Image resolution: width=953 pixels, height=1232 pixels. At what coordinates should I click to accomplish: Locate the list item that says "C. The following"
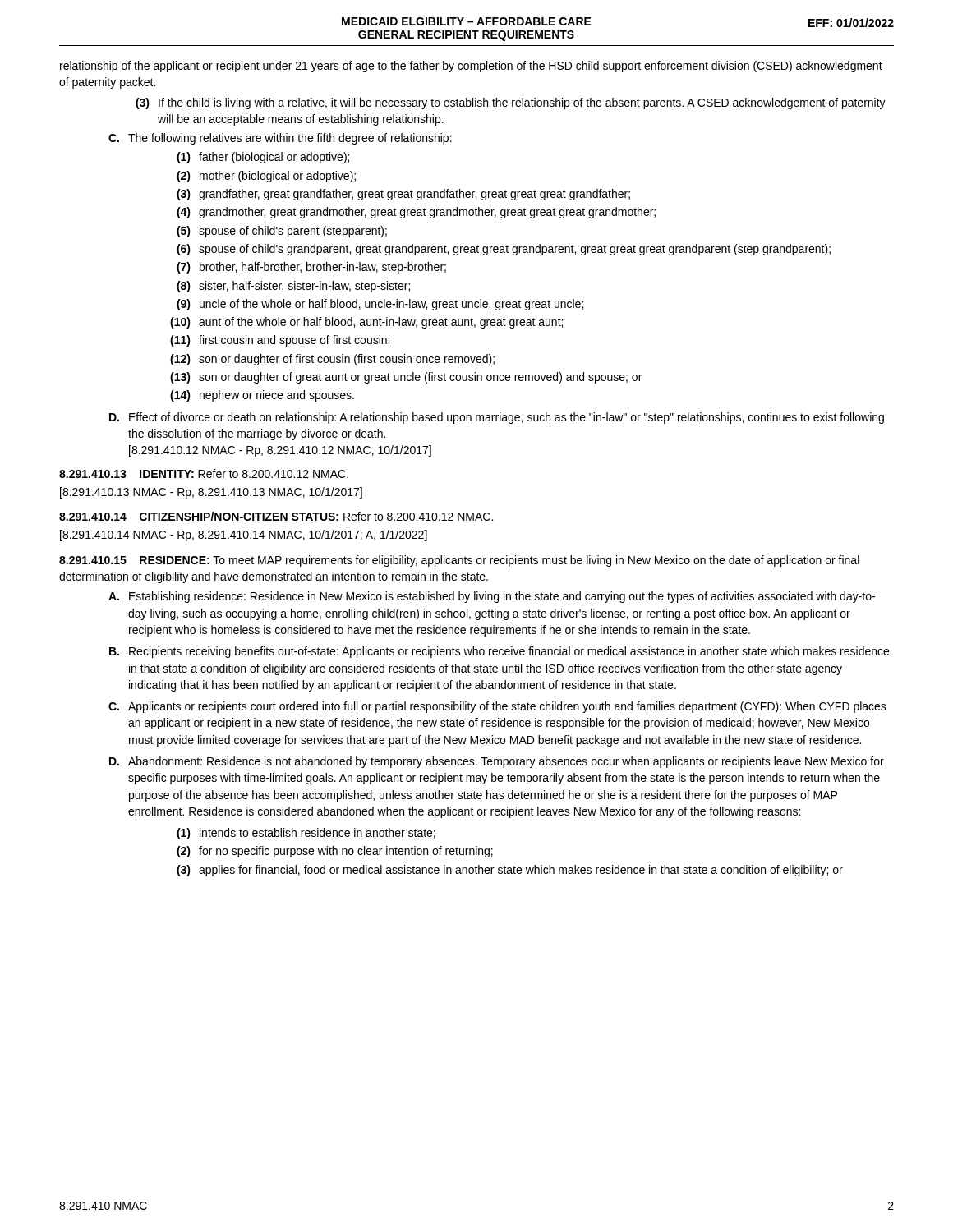pyautogui.click(x=280, y=138)
